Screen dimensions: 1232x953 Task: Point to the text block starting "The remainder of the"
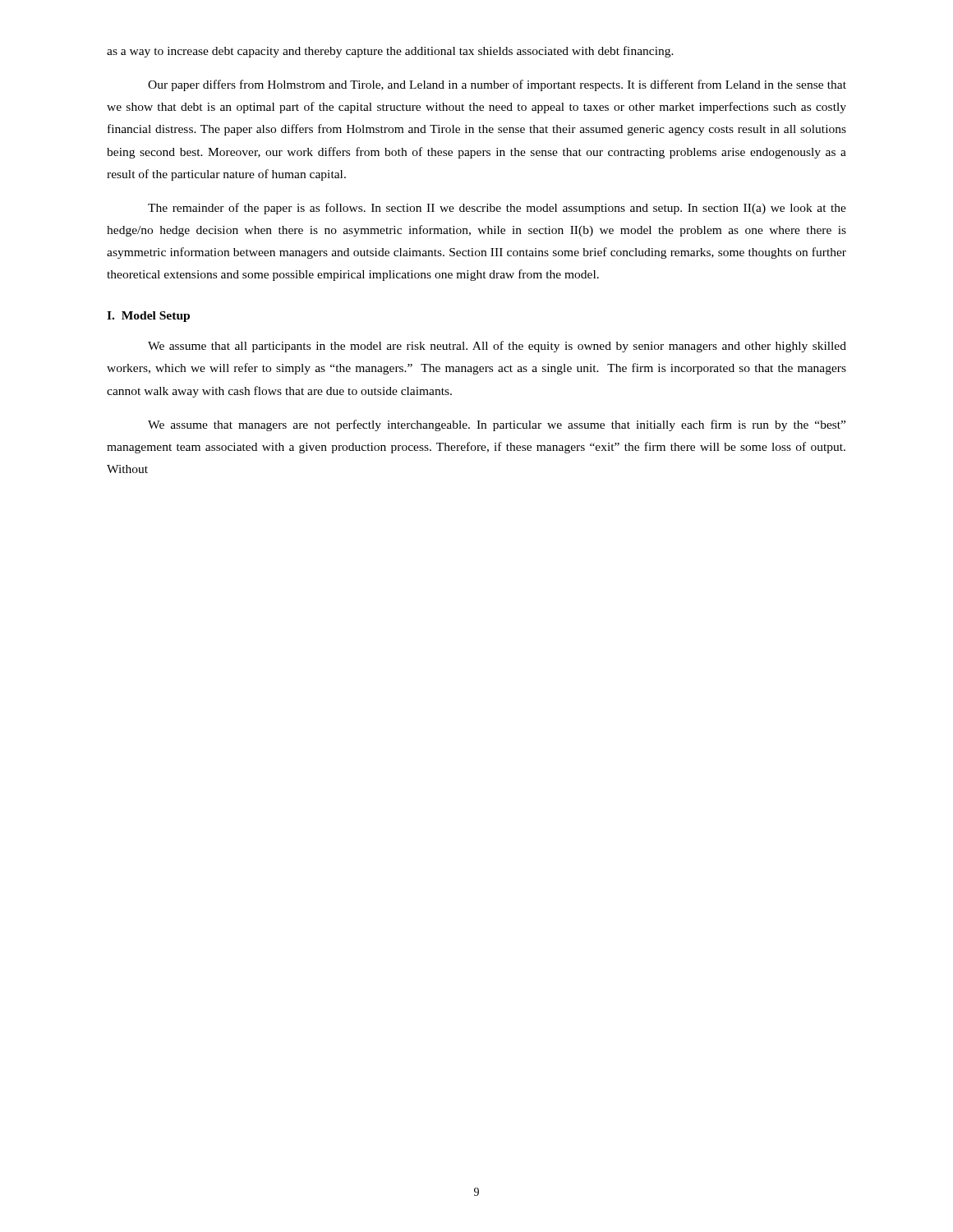[476, 241]
